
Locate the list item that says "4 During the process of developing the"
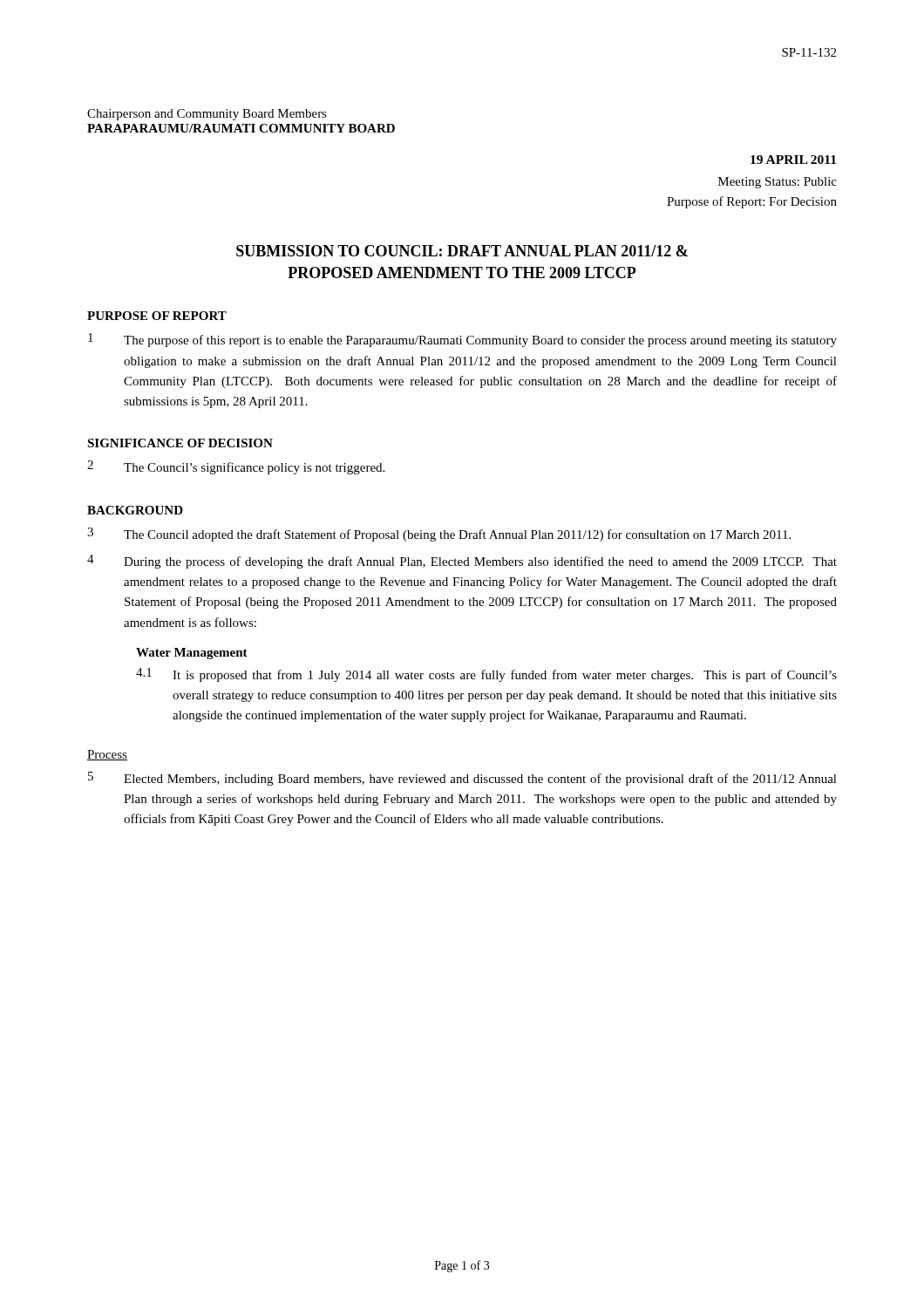pyautogui.click(x=462, y=592)
